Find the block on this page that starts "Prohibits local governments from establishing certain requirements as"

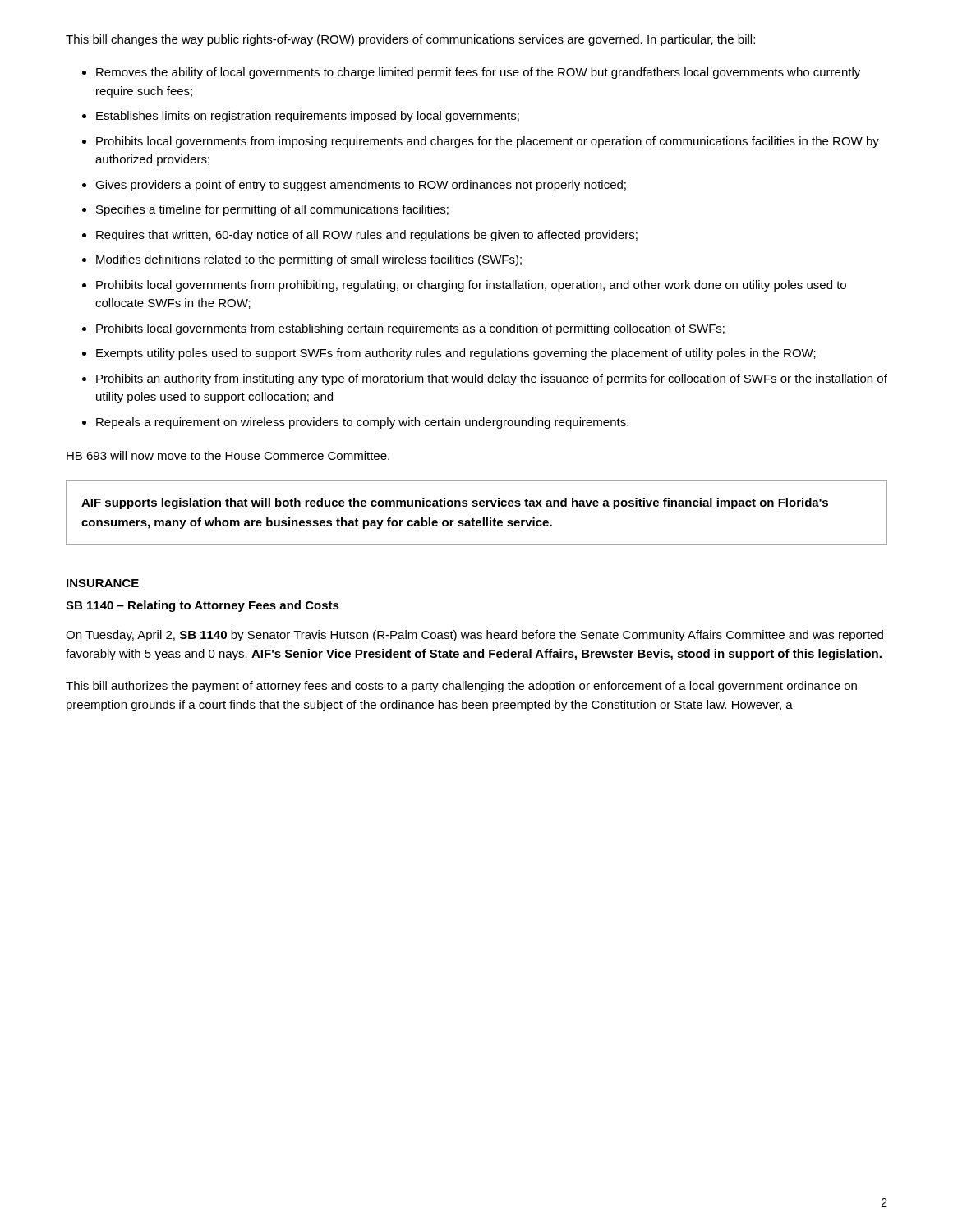(x=410, y=328)
